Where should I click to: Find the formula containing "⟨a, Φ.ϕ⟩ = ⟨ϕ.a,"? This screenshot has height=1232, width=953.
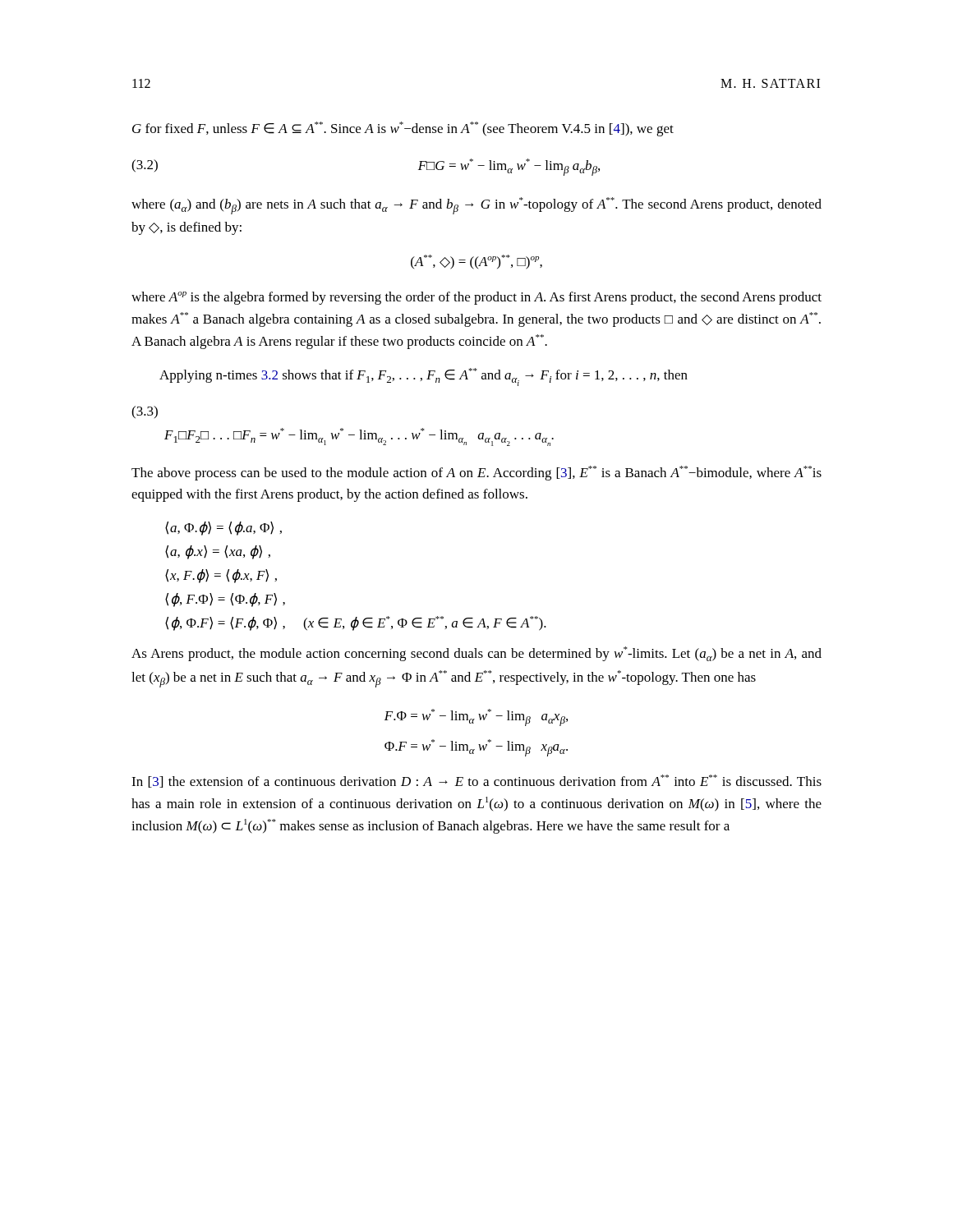(223, 529)
